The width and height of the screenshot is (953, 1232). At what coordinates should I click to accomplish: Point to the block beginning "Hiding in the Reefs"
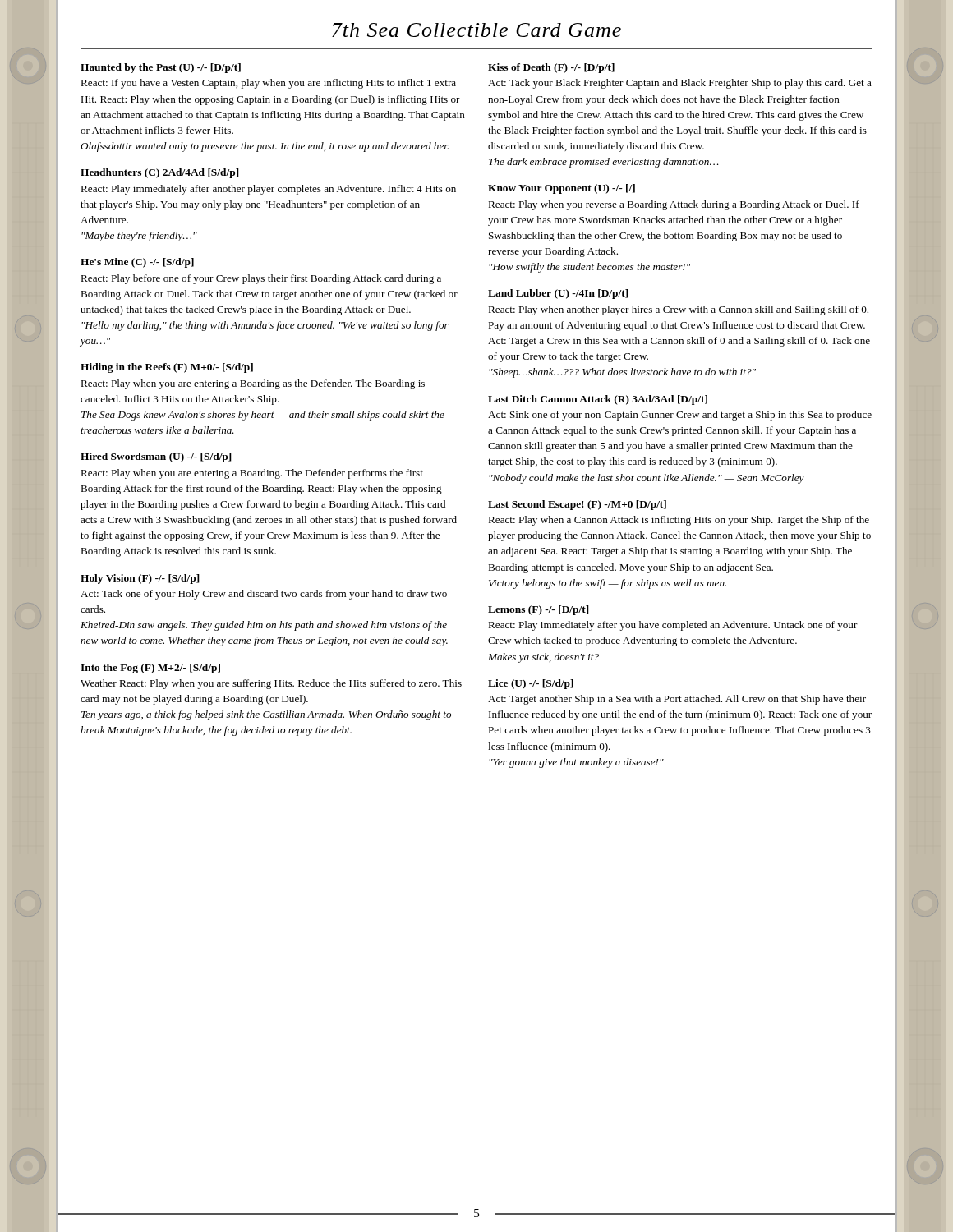coord(273,399)
